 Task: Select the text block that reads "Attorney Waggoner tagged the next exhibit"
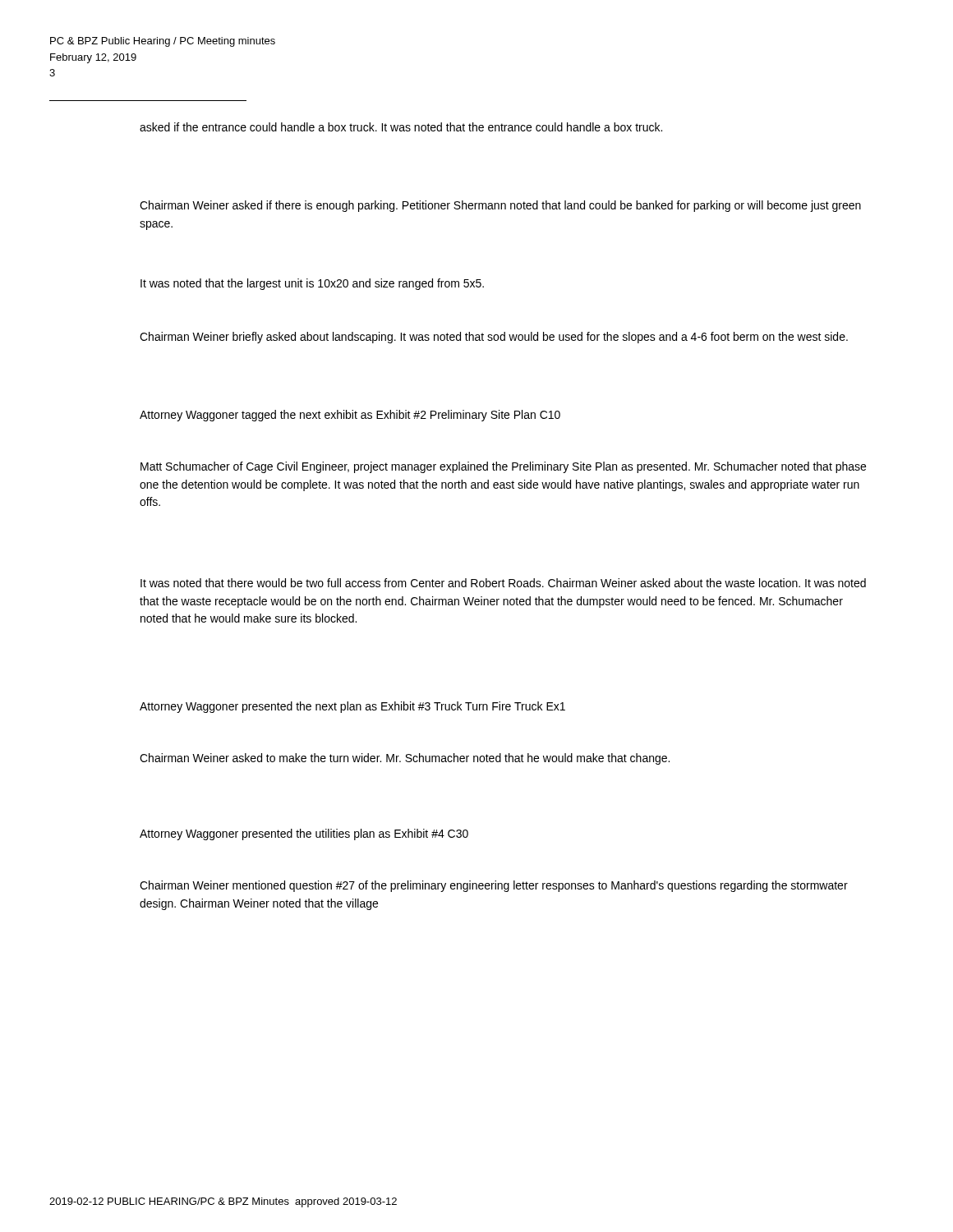(350, 415)
